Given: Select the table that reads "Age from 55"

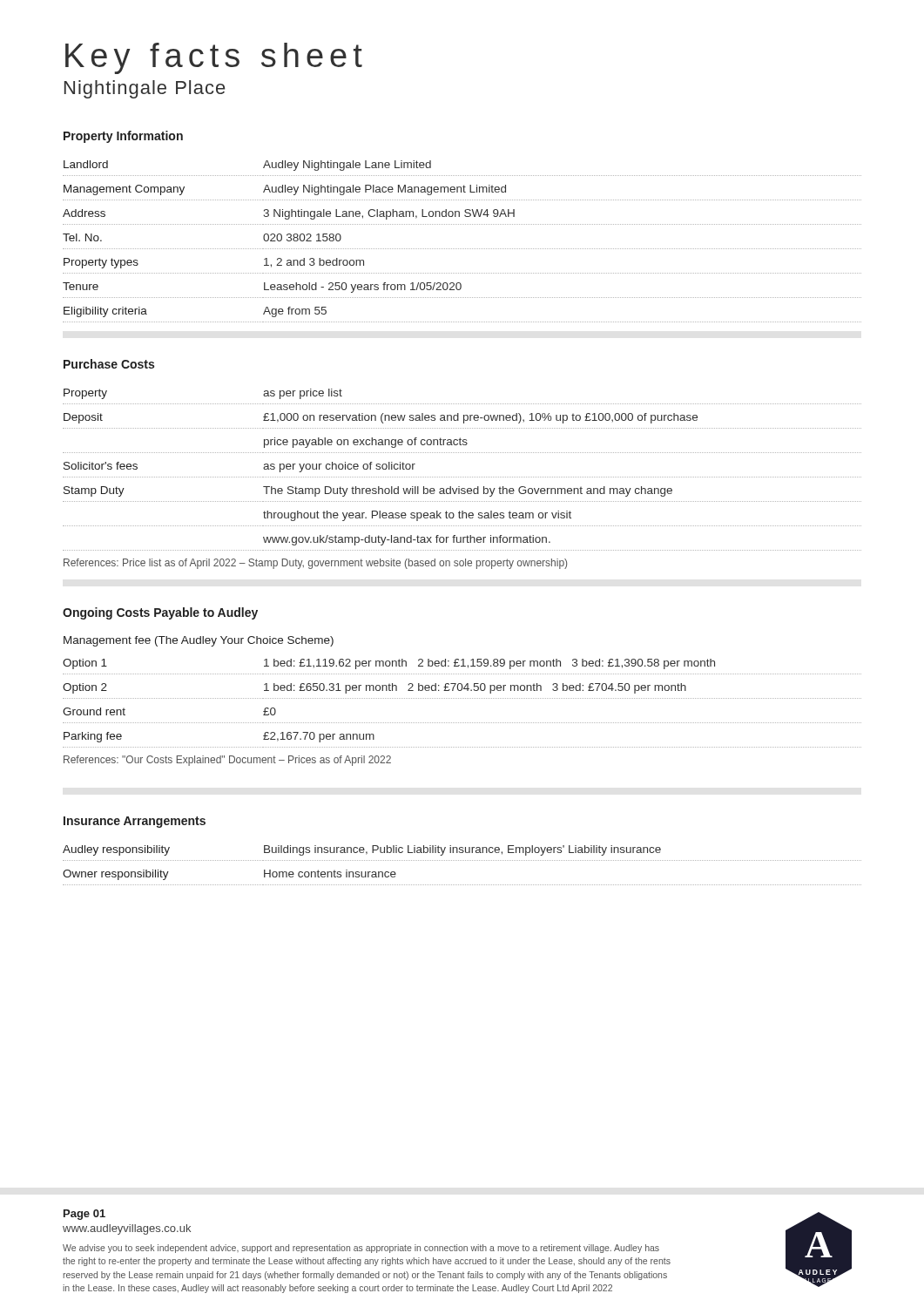Looking at the screenshot, I should click(x=462, y=237).
